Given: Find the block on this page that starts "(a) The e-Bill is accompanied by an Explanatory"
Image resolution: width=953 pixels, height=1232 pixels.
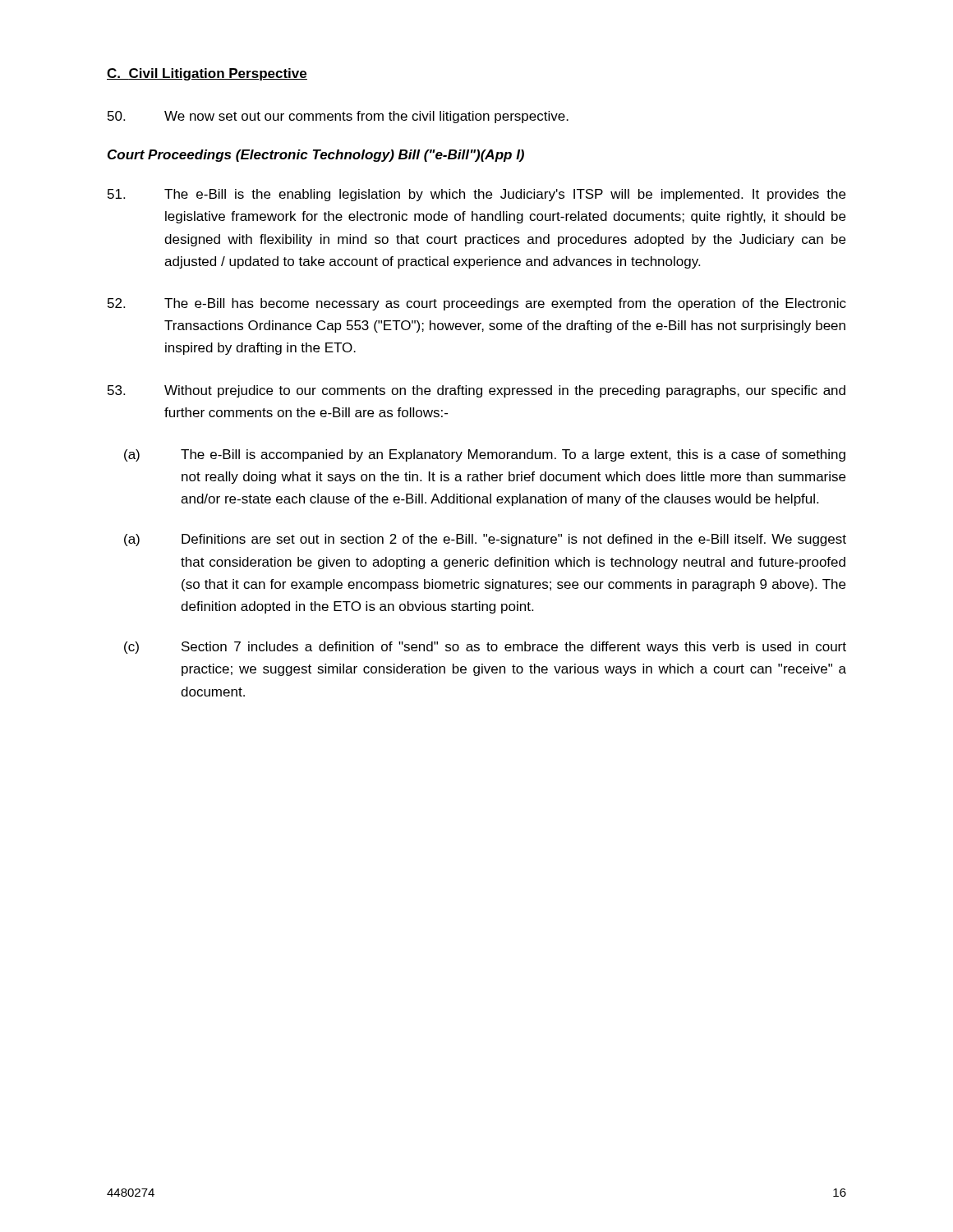Looking at the screenshot, I should pyautogui.click(x=476, y=477).
